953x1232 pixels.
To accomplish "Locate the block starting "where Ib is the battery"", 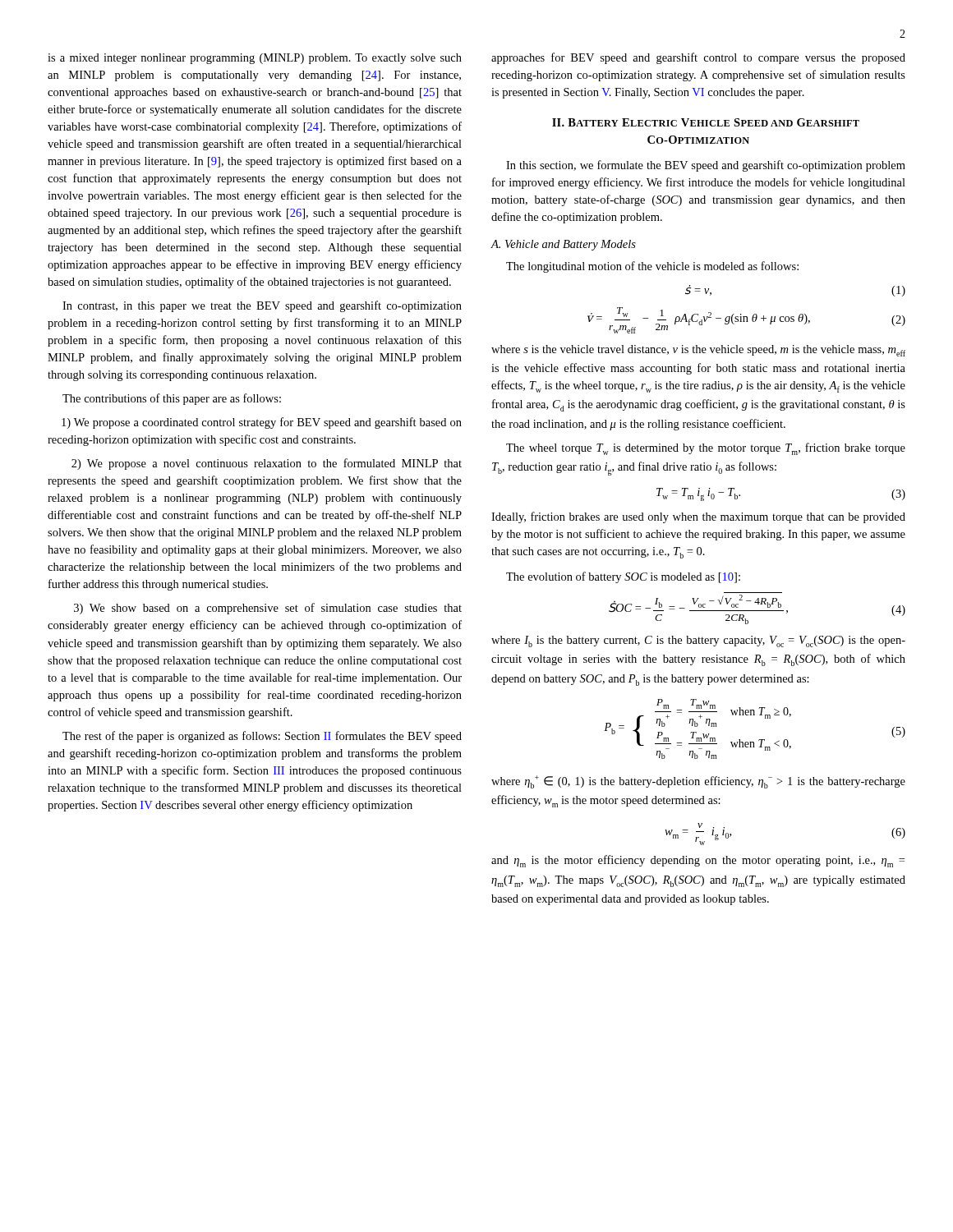I will pyautogui.click(x=698, y=660).
